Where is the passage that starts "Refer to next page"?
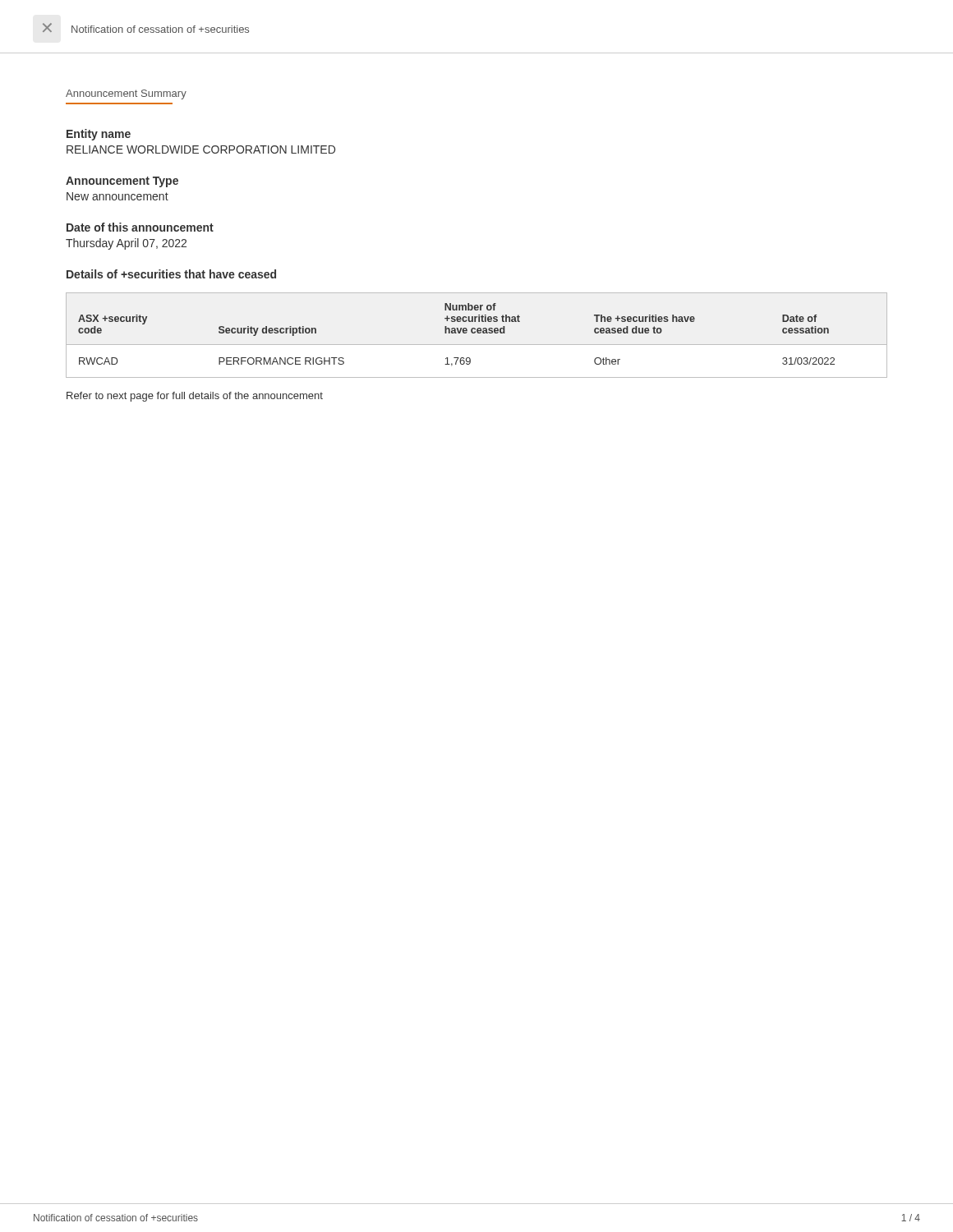This screenshot has height=1232, width=953. (x=194, y=395)
